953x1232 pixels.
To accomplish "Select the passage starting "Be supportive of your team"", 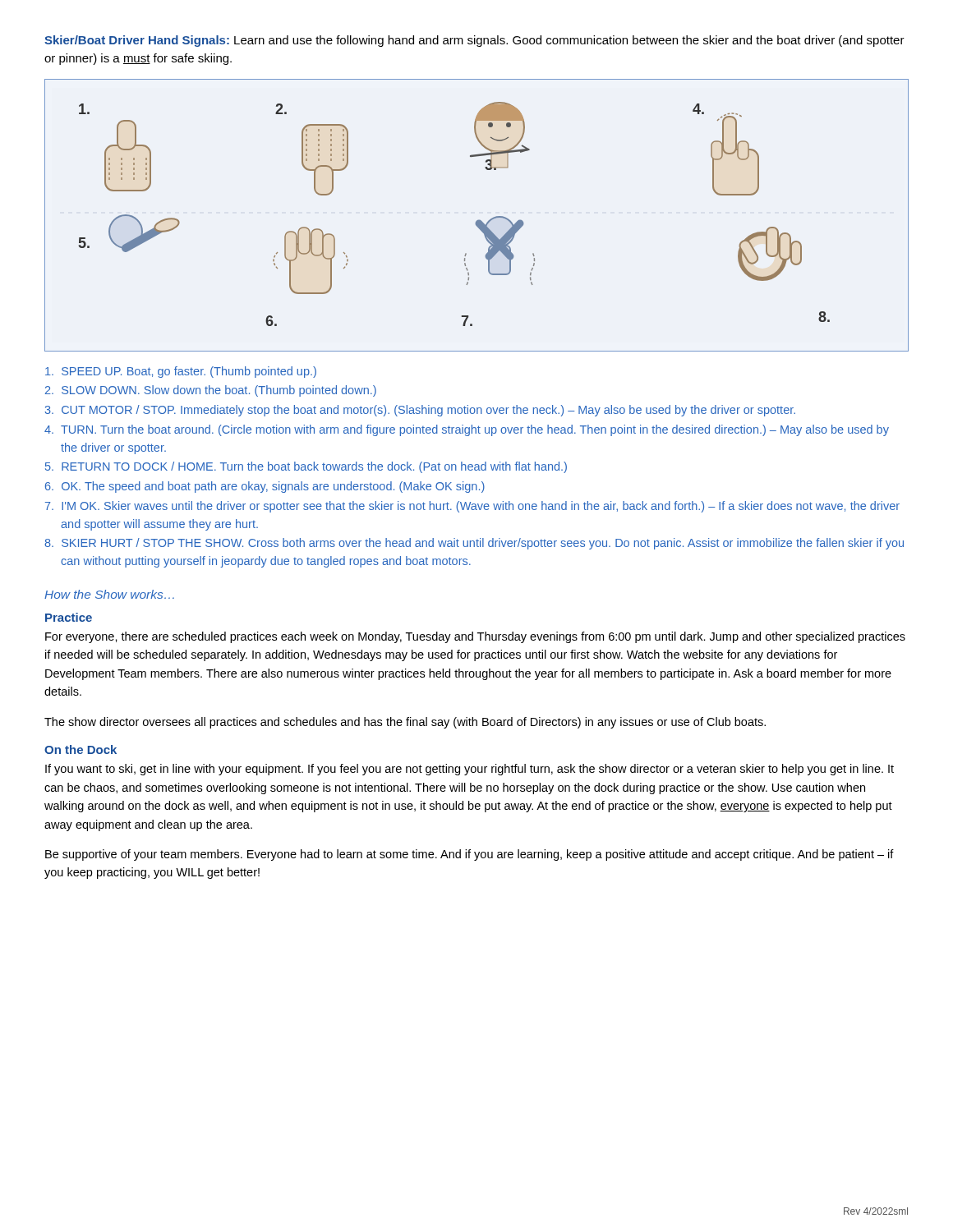I will pyautogui.click(x=469, y=863).
